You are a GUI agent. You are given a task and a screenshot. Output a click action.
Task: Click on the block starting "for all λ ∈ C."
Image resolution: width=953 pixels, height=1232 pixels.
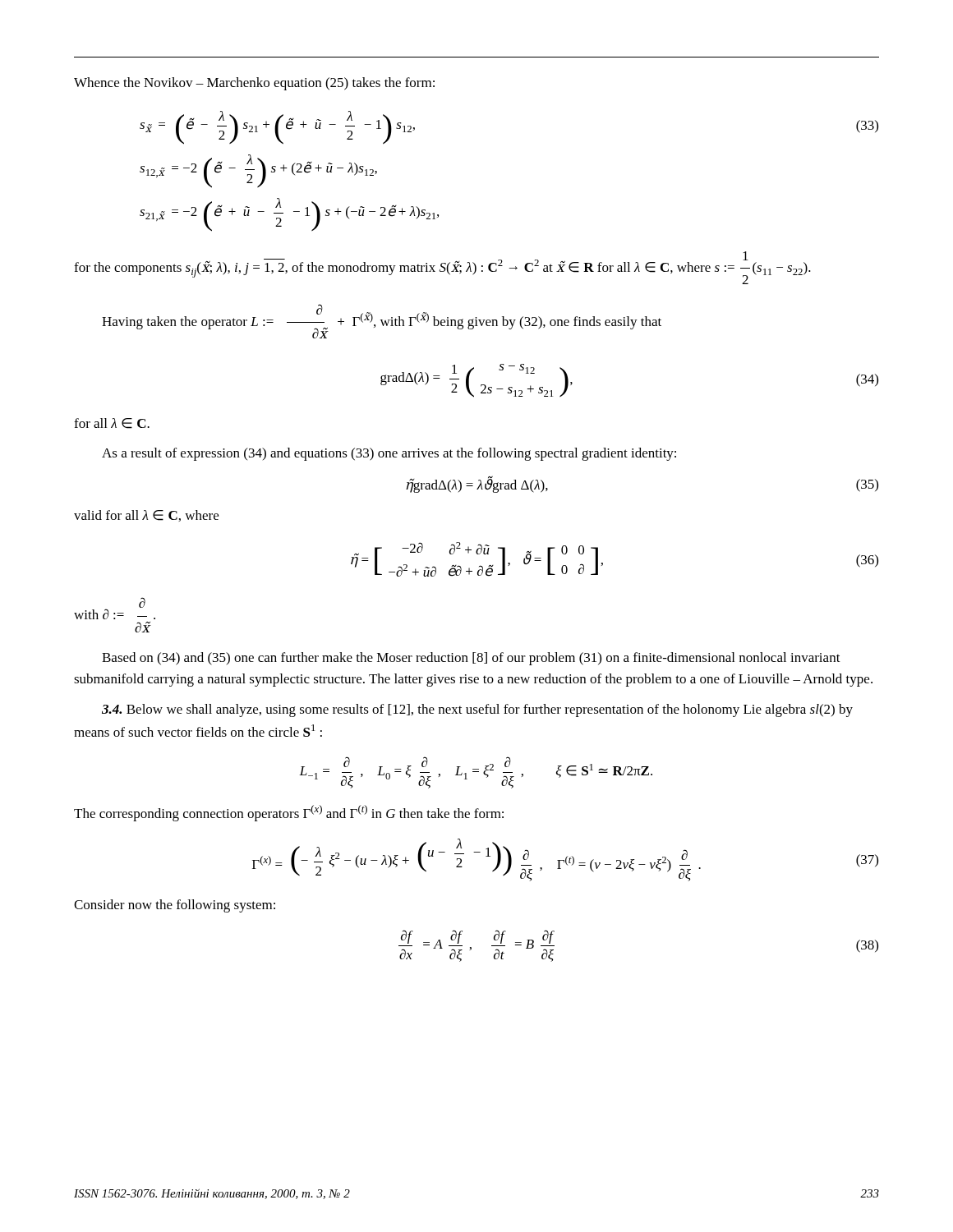[112, 423]
